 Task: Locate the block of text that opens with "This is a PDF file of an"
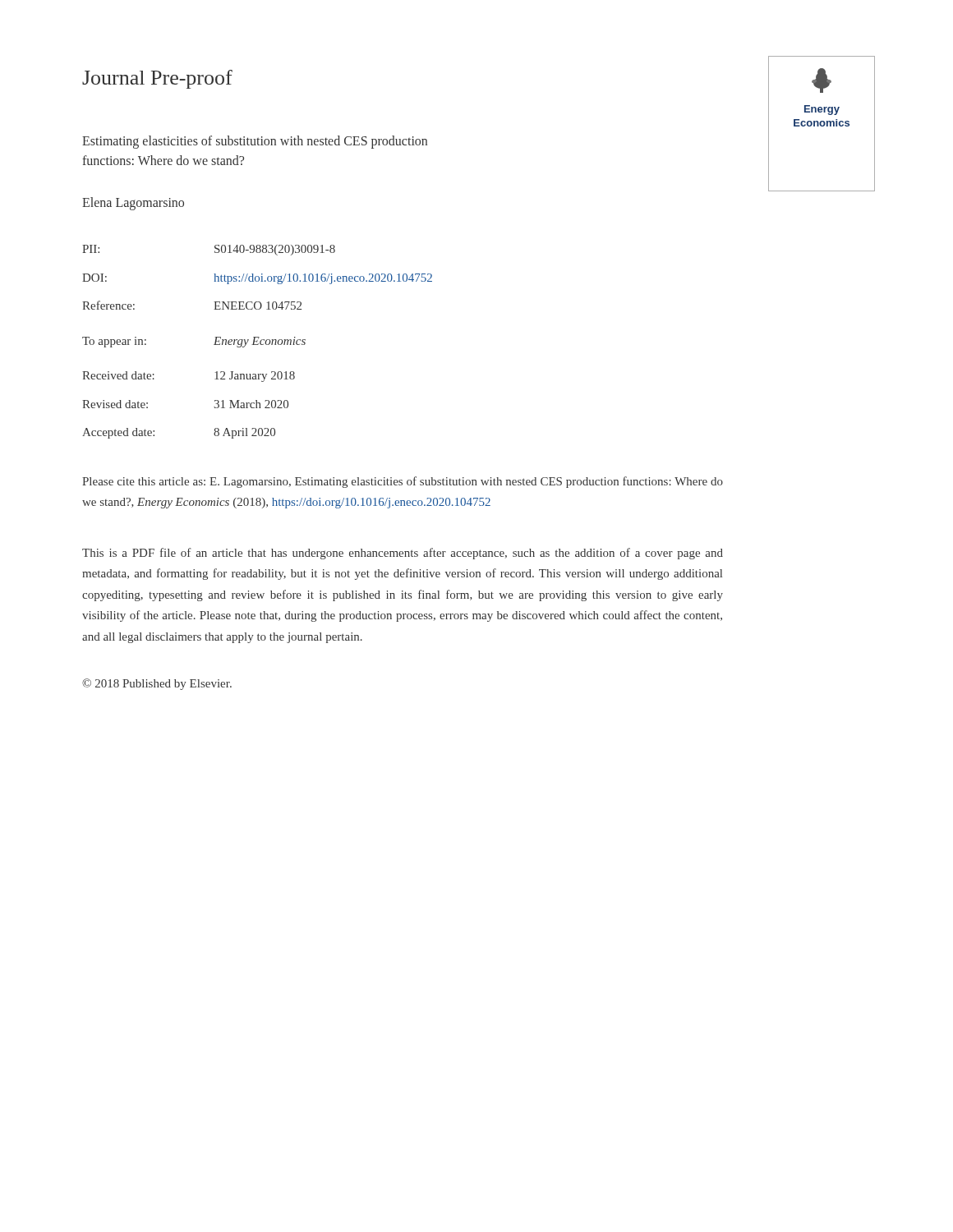click(403, 594)
